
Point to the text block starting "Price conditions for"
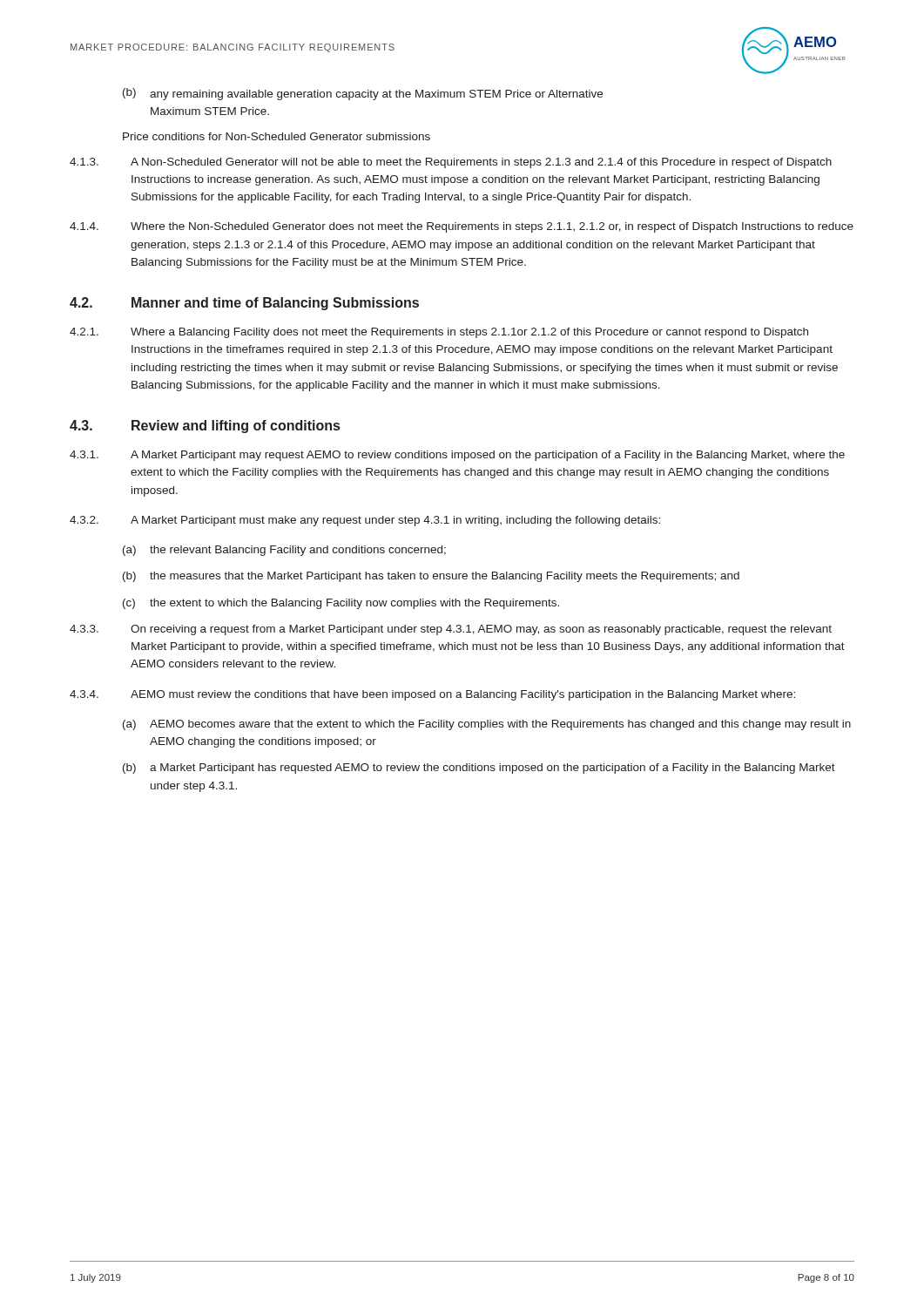tap(276, 136)
